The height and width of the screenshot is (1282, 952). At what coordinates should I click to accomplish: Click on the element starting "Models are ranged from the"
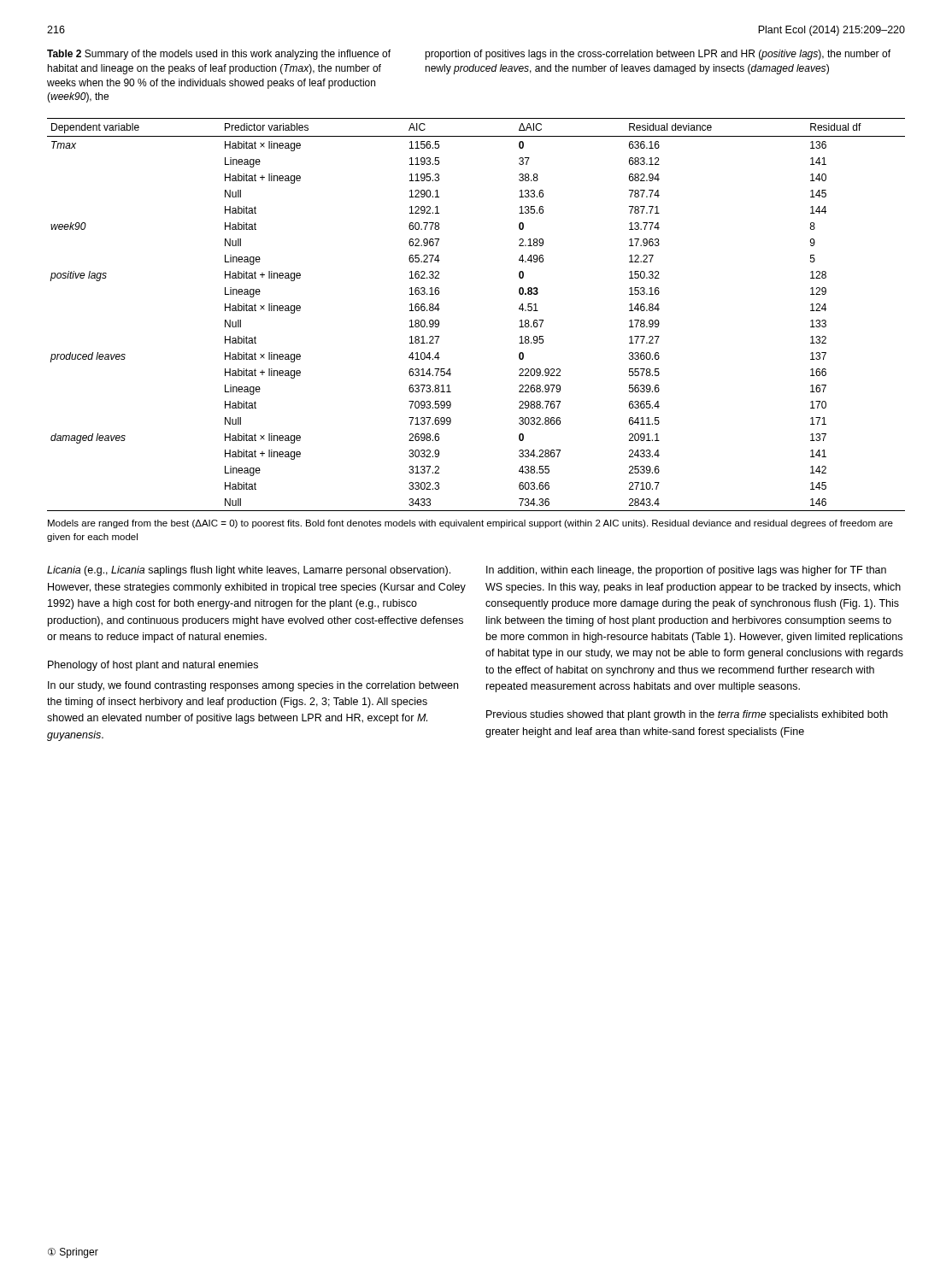(470, 530)
